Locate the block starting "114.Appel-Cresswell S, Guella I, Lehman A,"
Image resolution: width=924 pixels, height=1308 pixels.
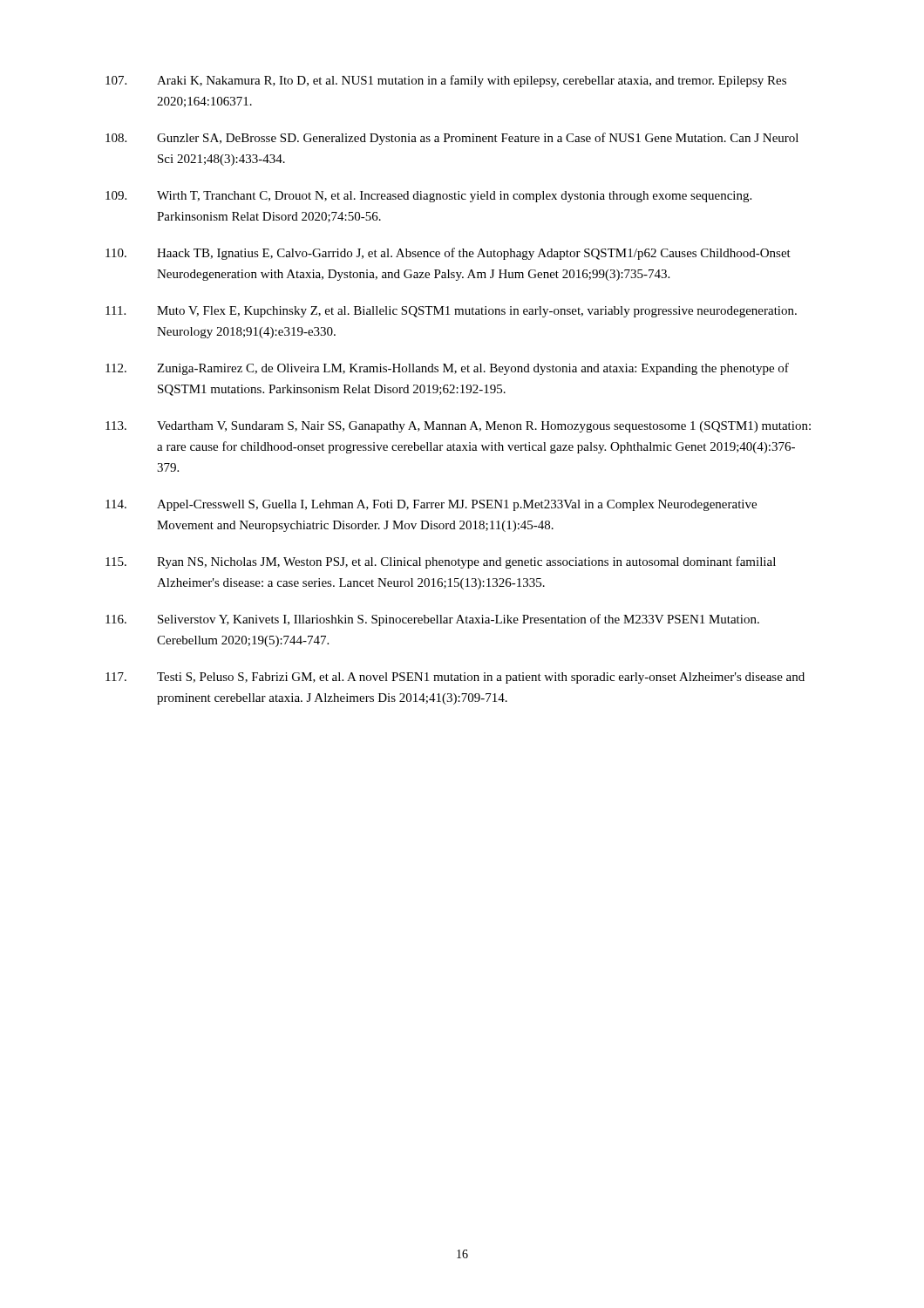460,514
